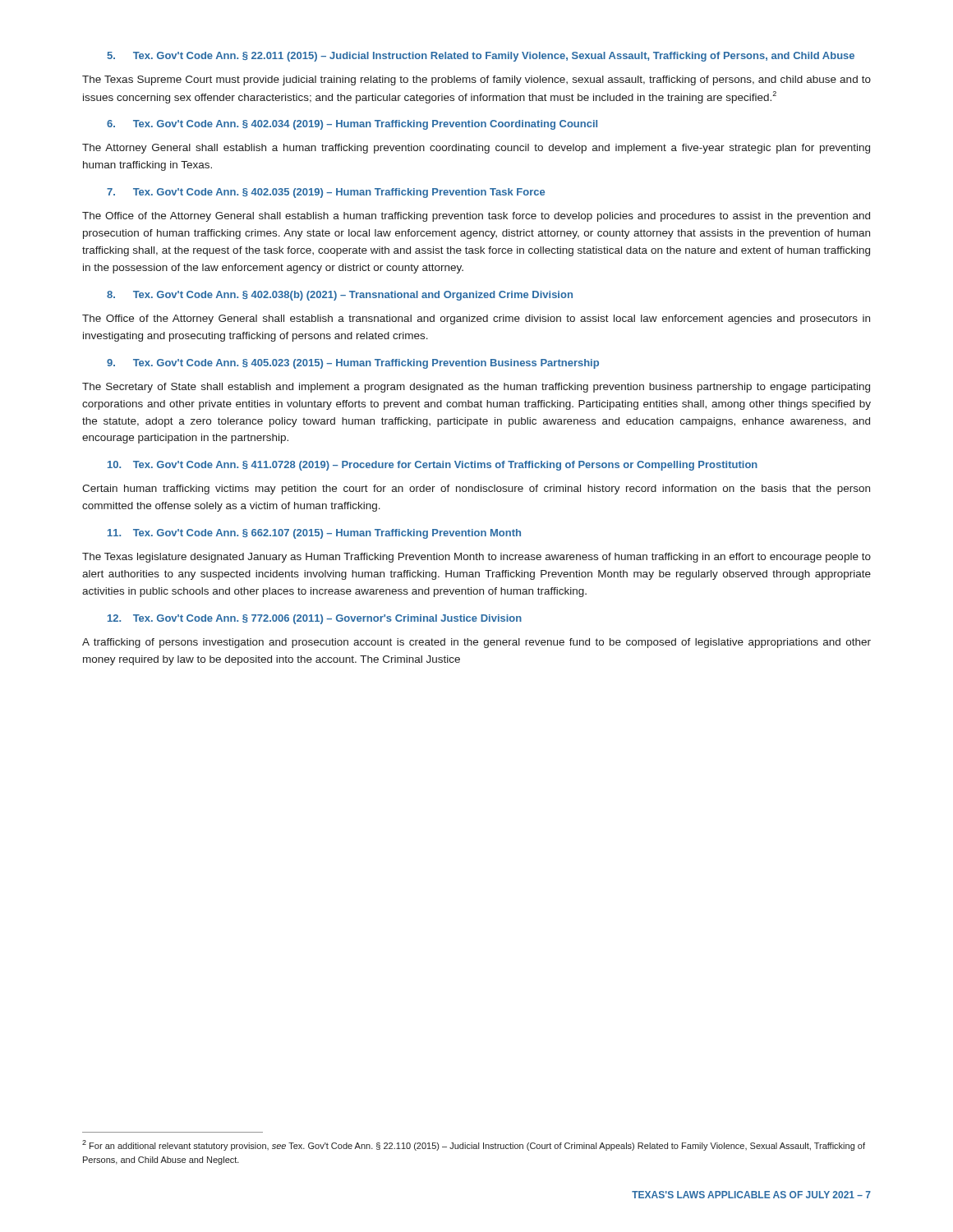
Task: Locate the text block that says "The Texas Supreme Court must provide judicial"
Action: pyautogui.click(x=476, y=88)
